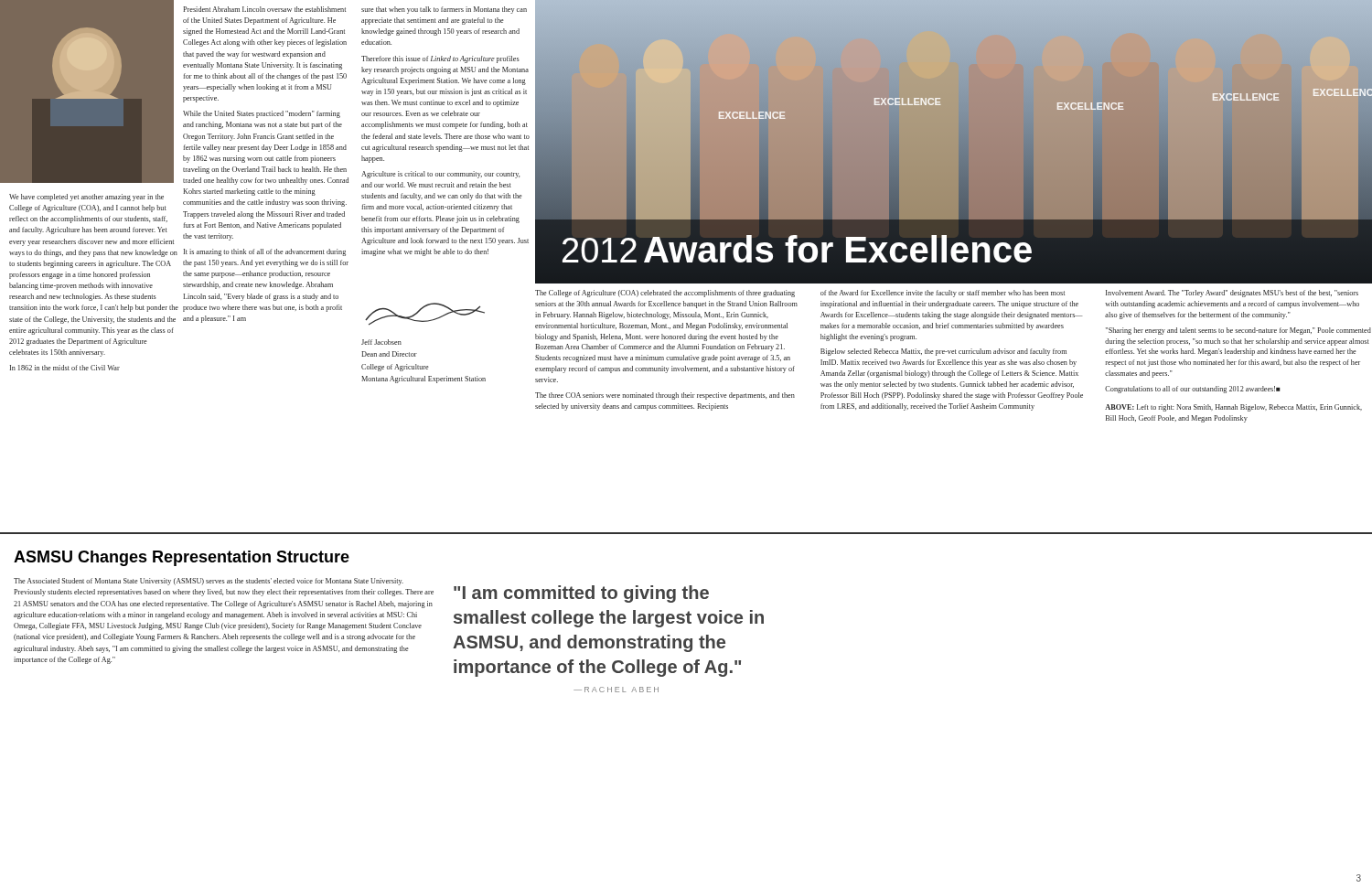Navigate to the block starting "sure that when you talk to"

click(x=446, y=131)
